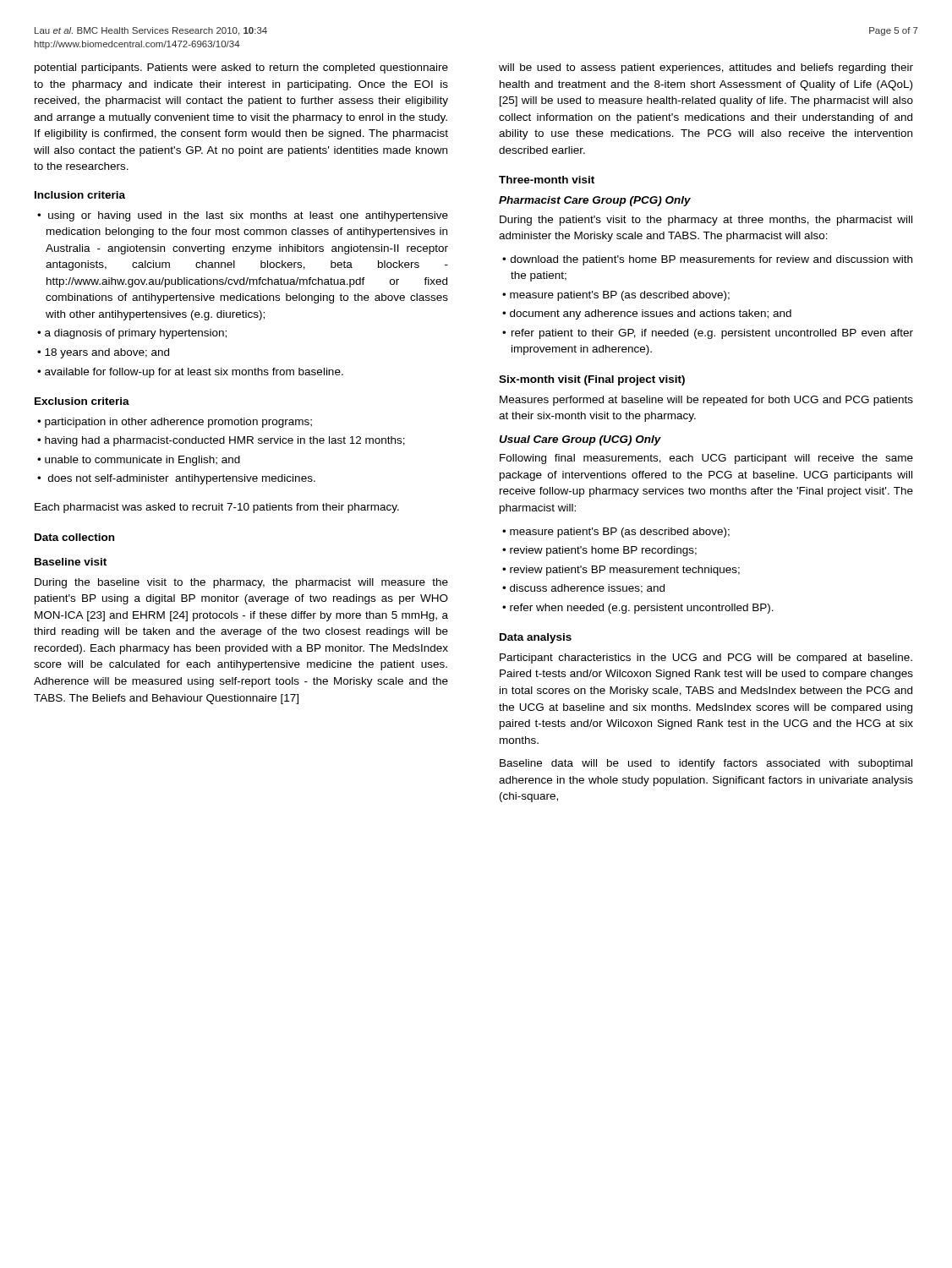Where does it say "• does not self-administer antihypertensive medicines."?
Viewport: 952px width, 1268px height.
click(177, 478)
